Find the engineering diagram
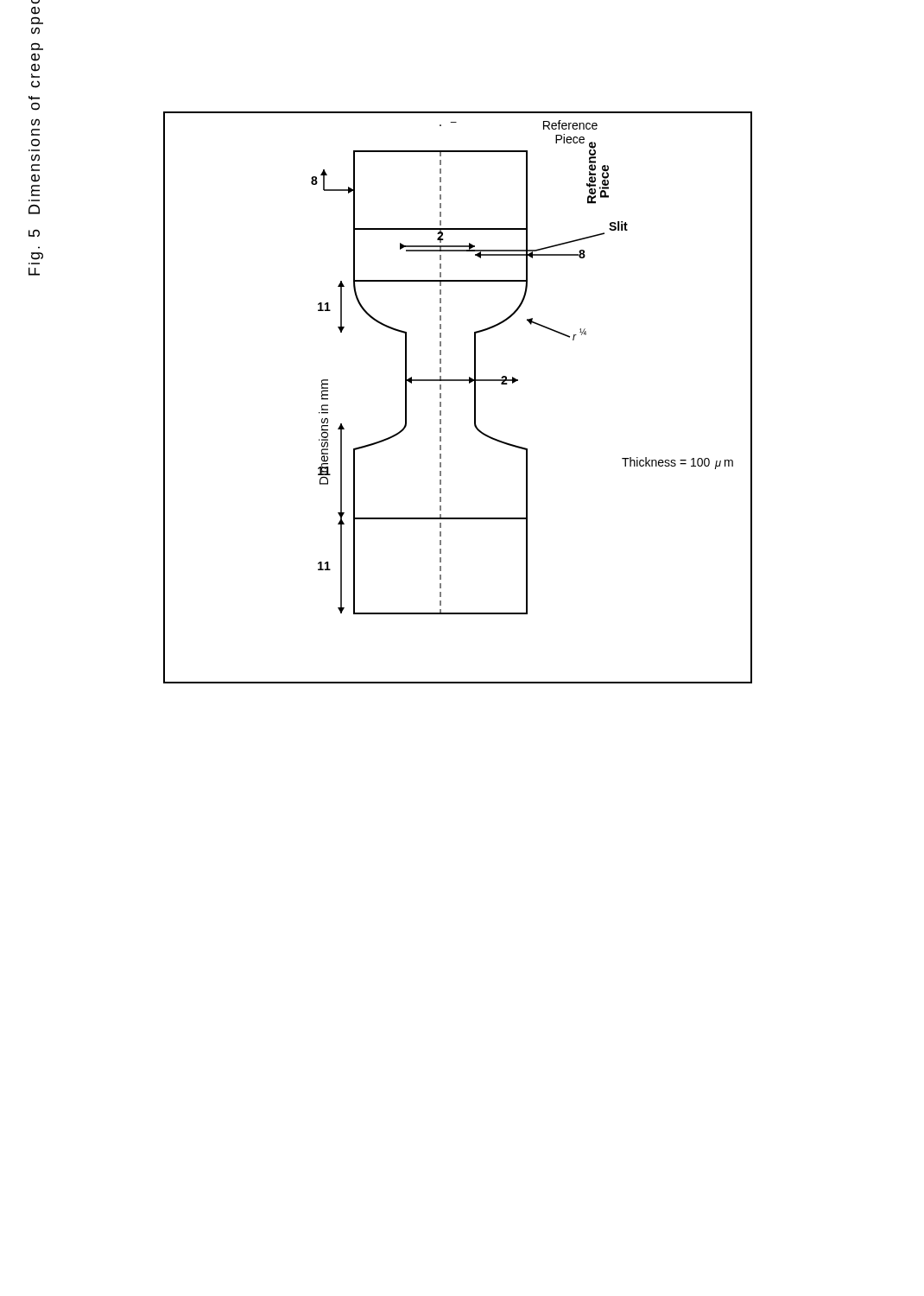924x1296 pixels. 479,397
